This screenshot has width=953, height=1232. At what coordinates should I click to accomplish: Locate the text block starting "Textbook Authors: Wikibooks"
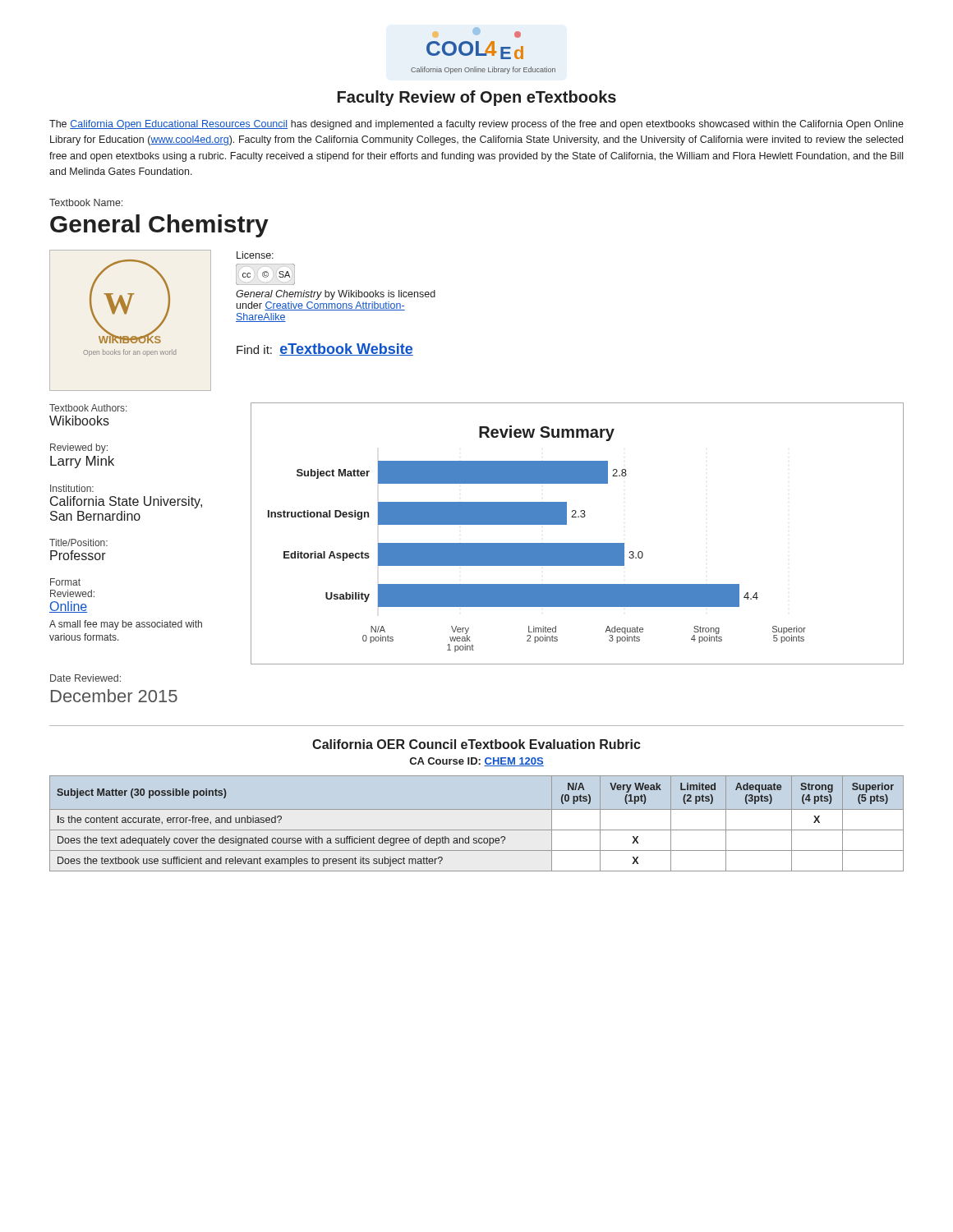click(88, 408)
